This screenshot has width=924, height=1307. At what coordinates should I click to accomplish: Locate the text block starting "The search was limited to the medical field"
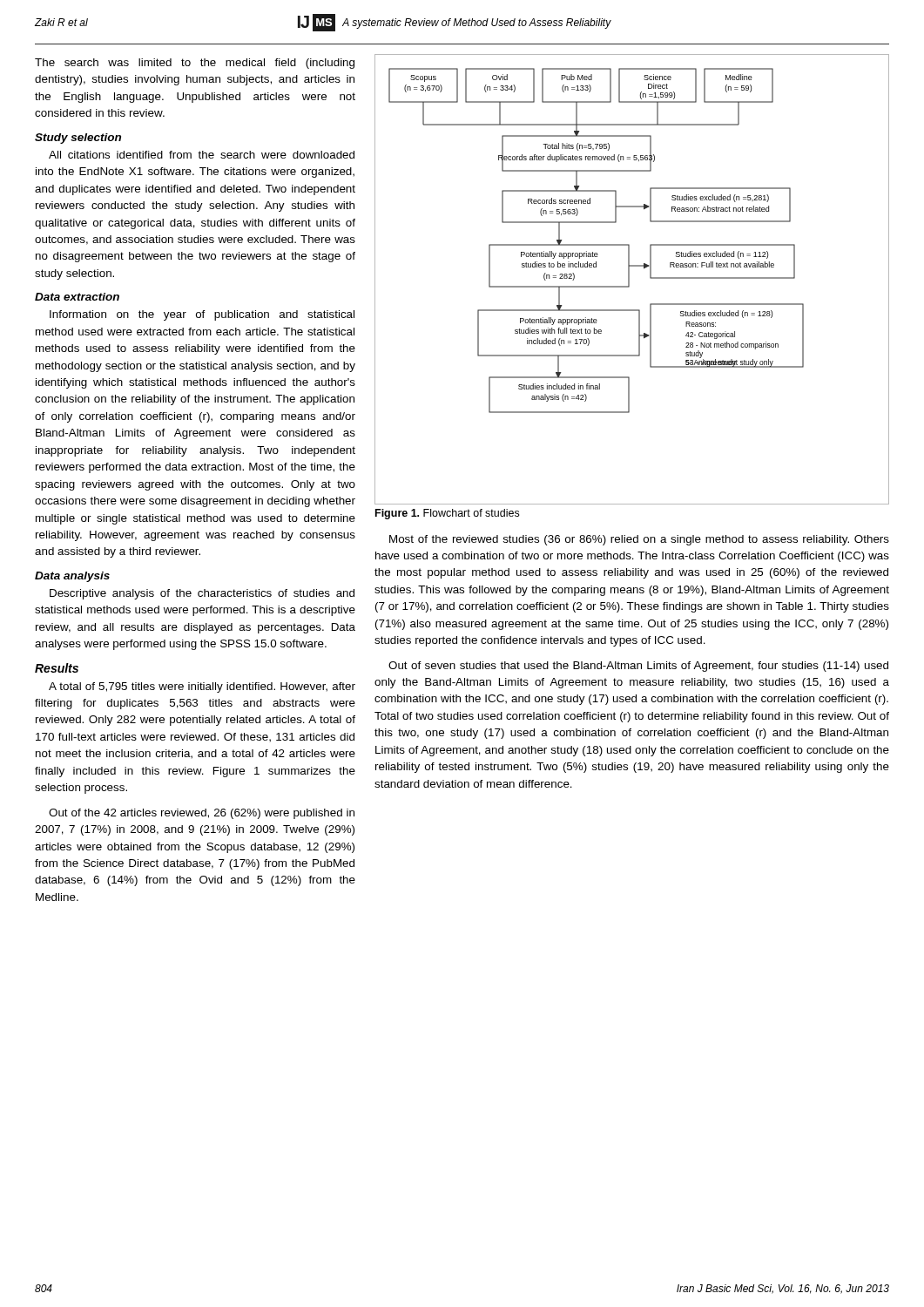tap(195, 88)
